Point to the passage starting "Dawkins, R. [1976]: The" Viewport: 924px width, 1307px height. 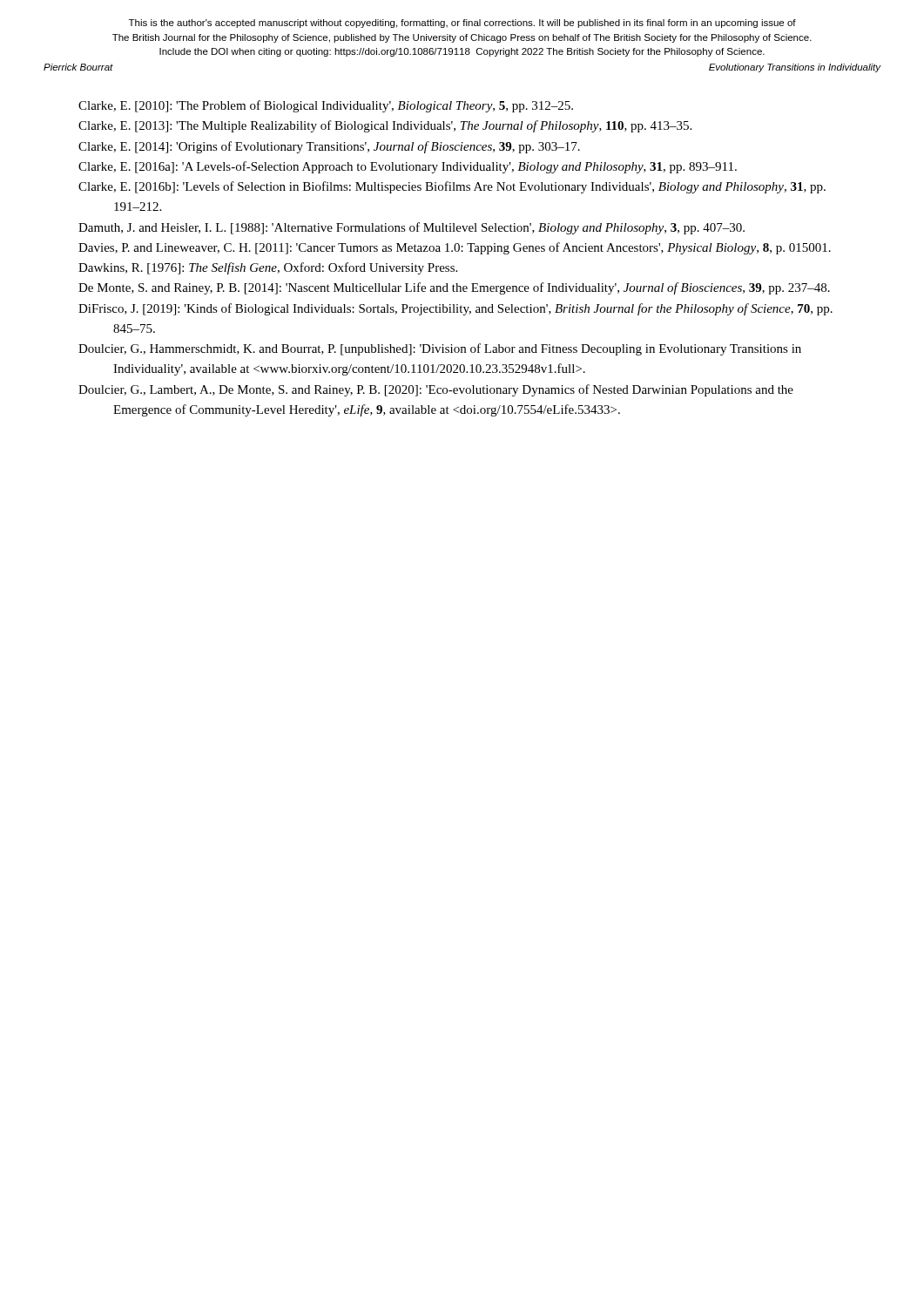point(268,267)
